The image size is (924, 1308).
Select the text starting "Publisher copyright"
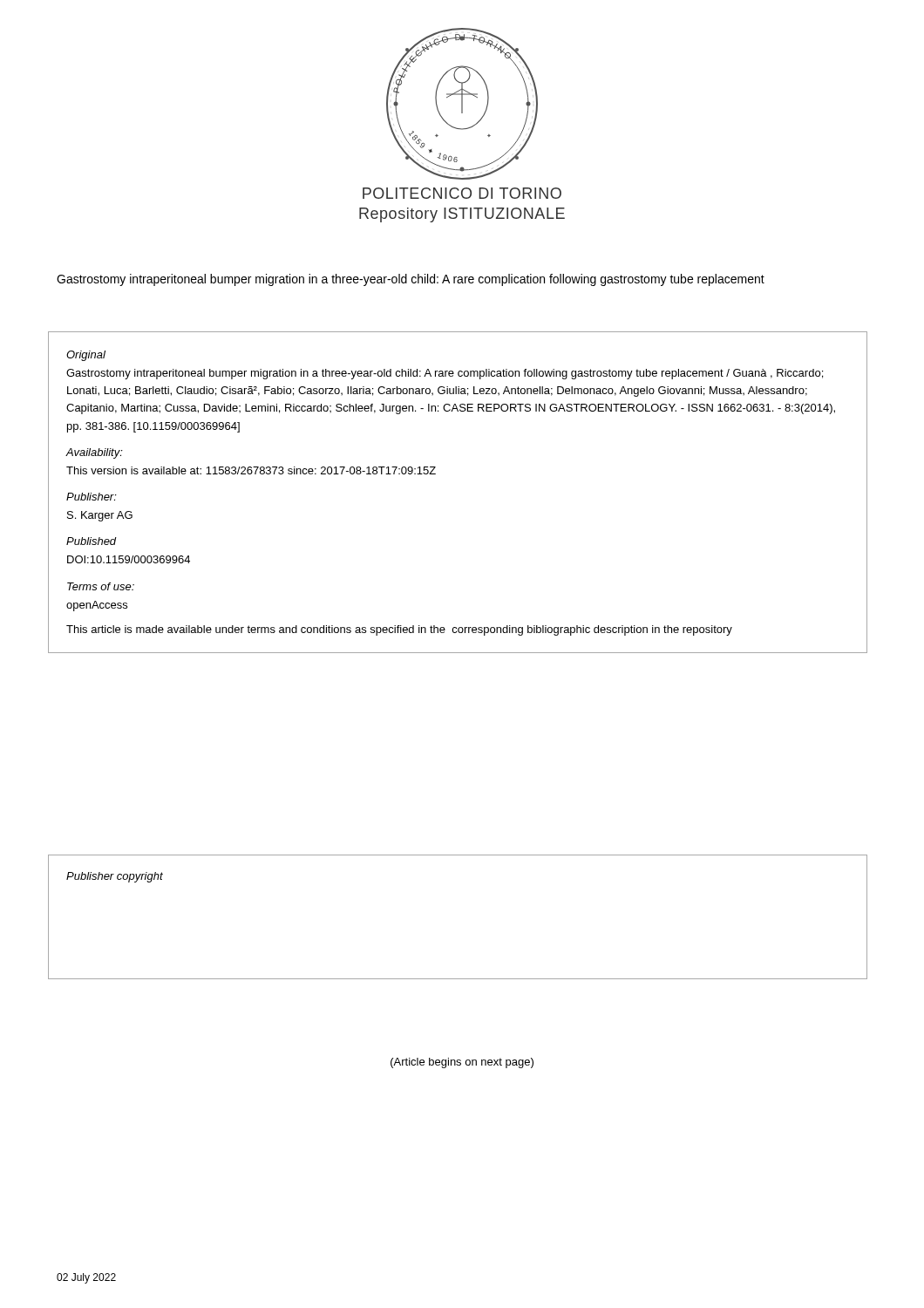tap(114, 876)
